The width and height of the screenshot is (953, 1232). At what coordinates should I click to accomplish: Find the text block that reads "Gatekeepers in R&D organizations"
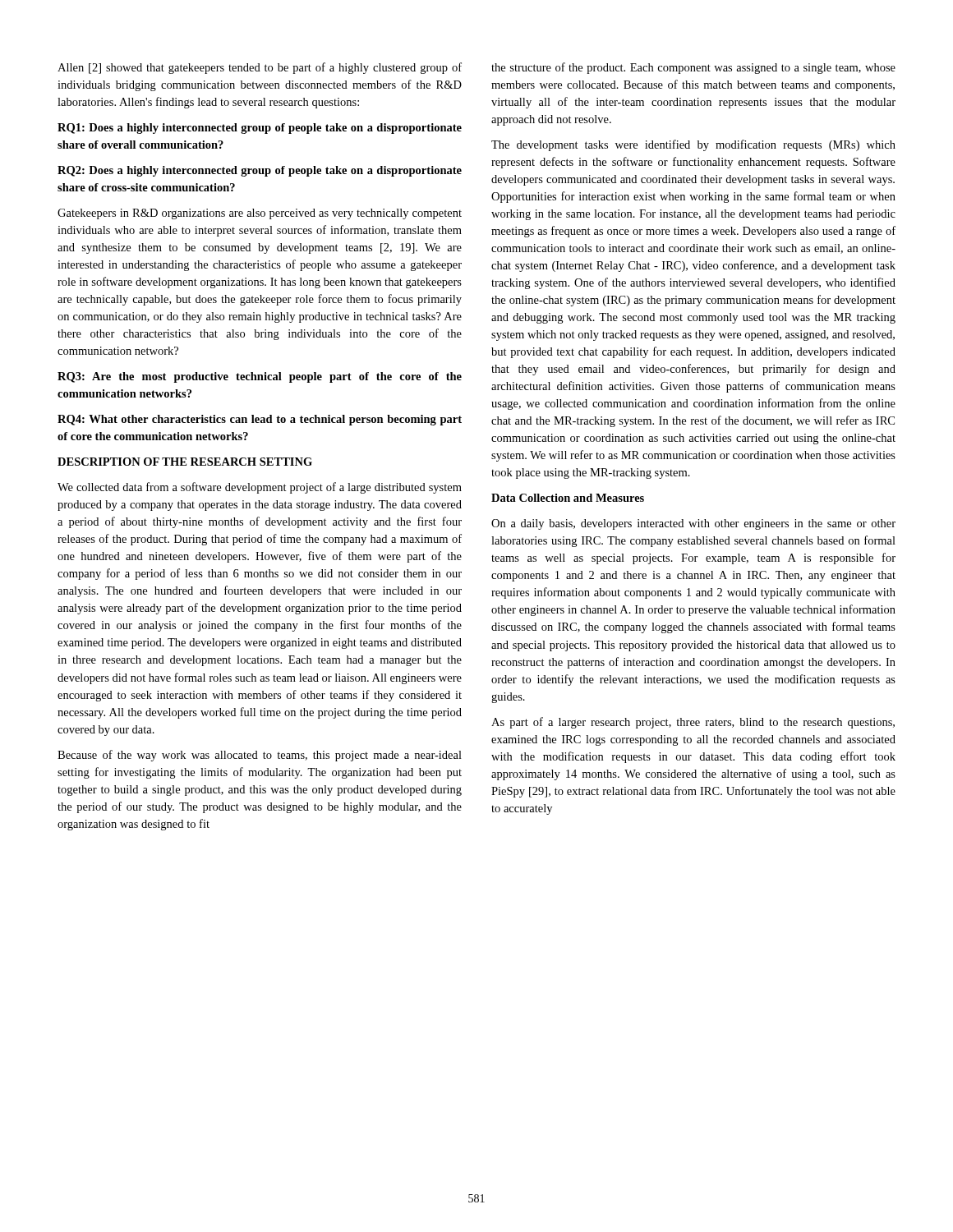pos(260,282)
